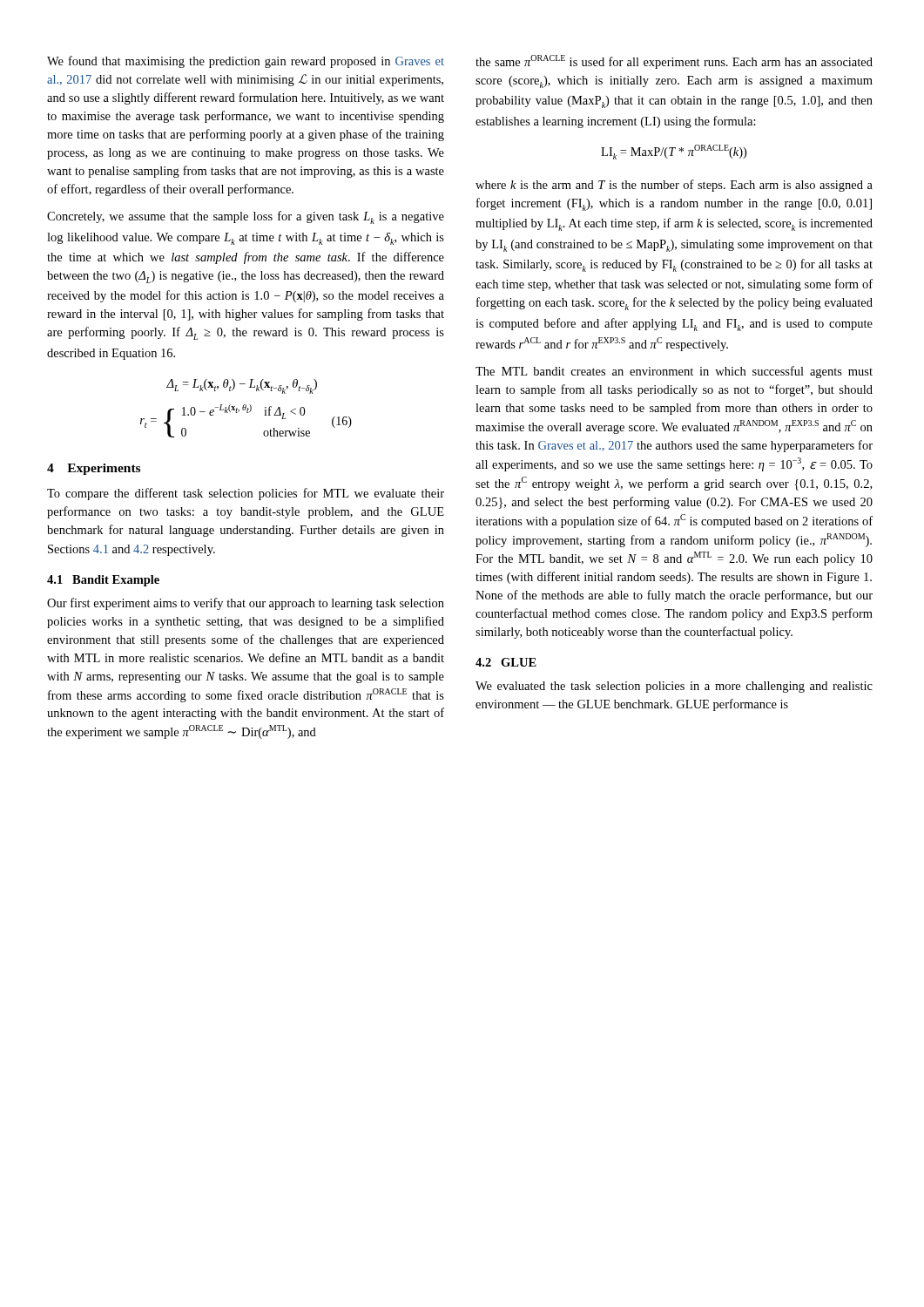Locate the text block containing "The MTL bandit creates an"
This screenshot has height=1307, width=924.
coord(674,502)
